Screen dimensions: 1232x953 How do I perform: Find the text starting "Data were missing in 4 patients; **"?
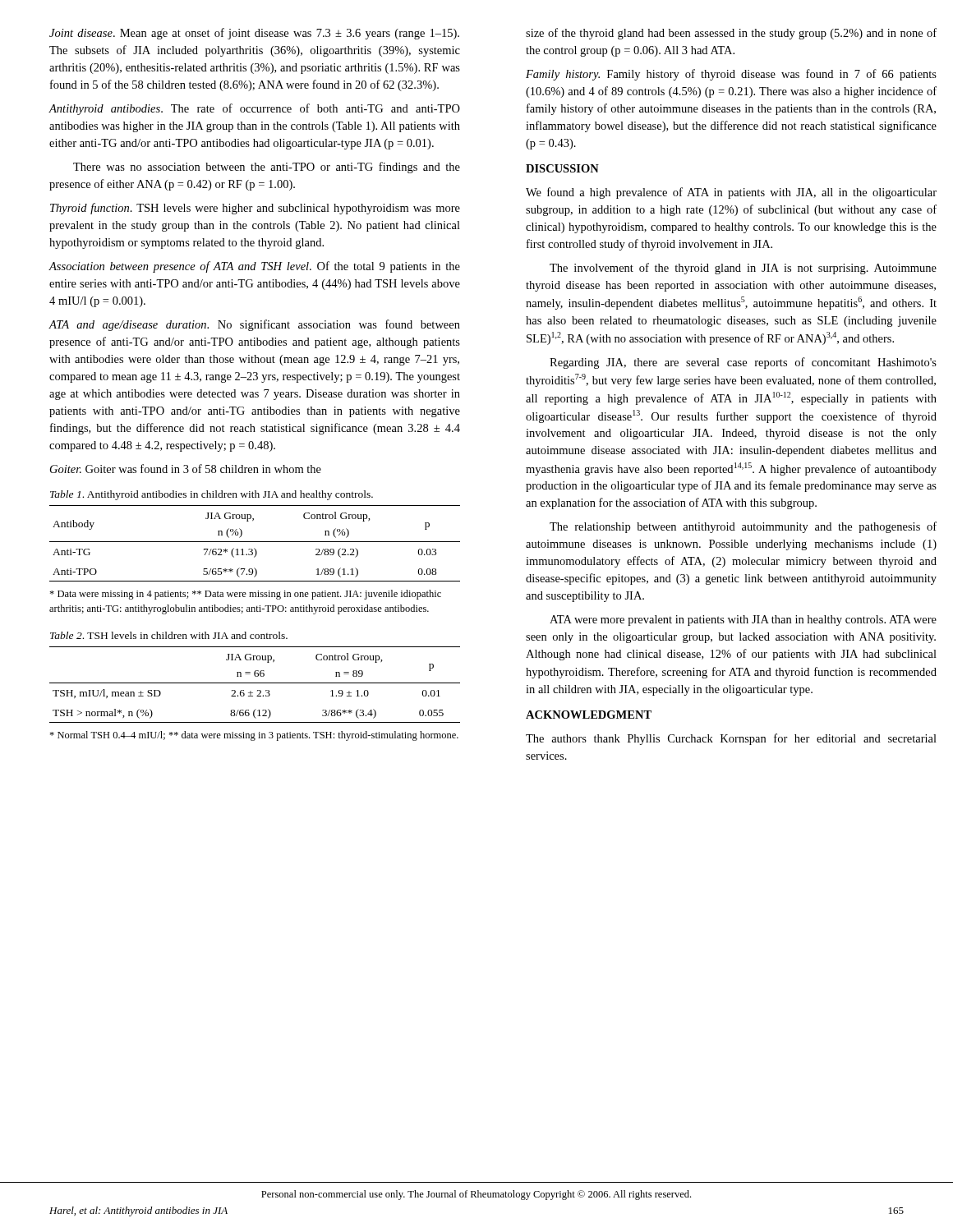pos(255,601)
